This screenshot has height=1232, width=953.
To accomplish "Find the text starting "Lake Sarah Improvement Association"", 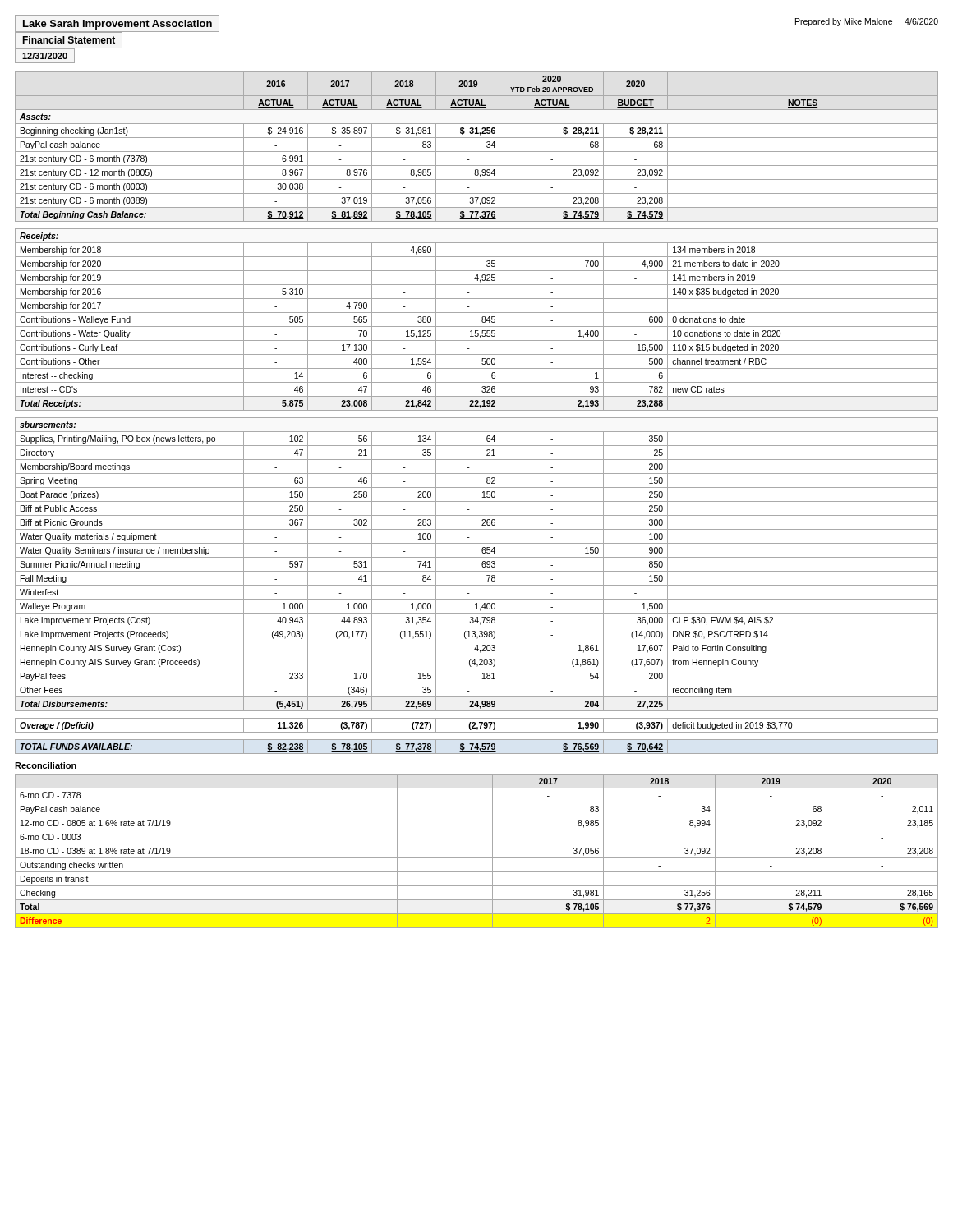I will 117,23.
